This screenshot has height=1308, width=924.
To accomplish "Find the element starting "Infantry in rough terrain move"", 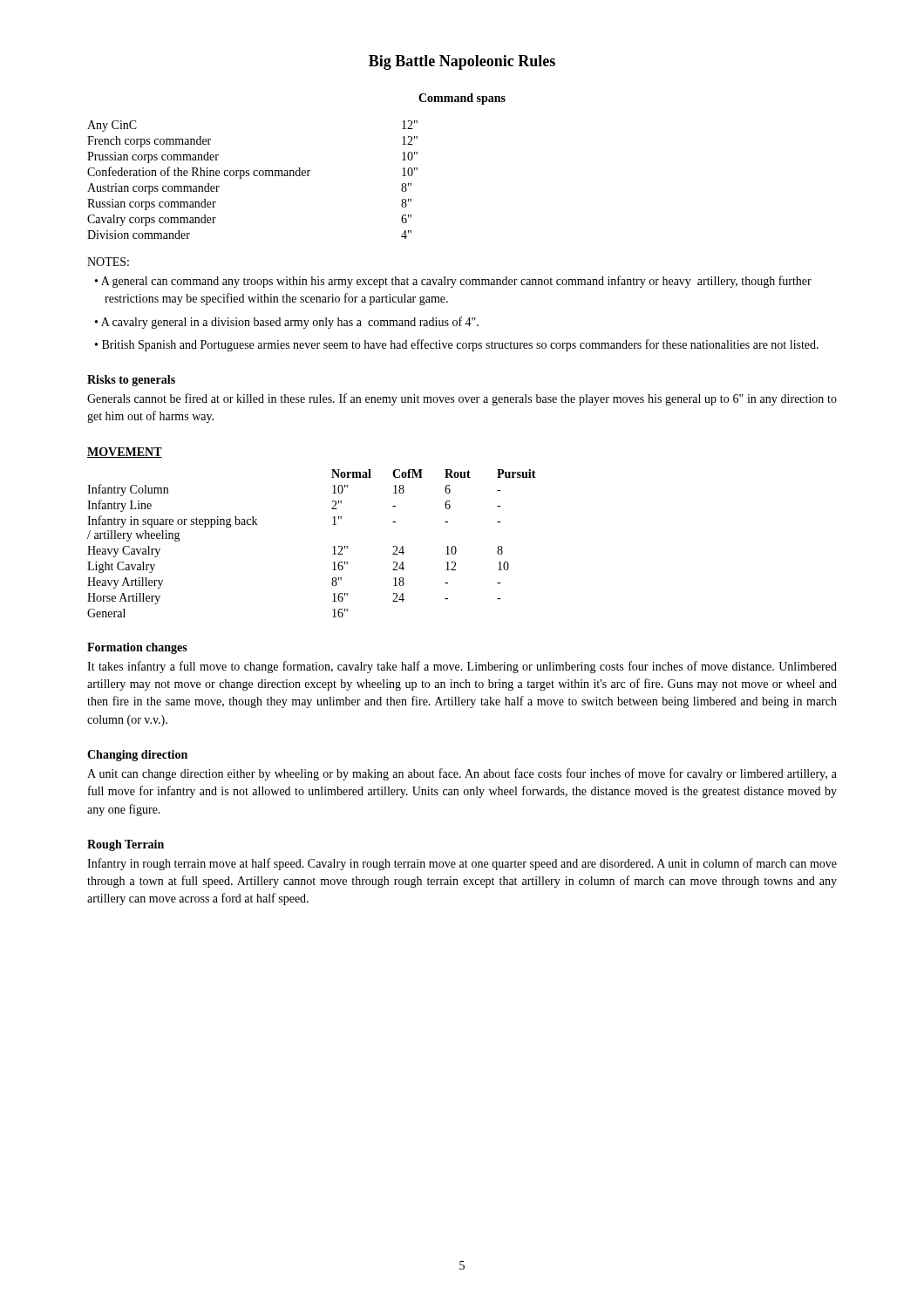I will [462, 881].
